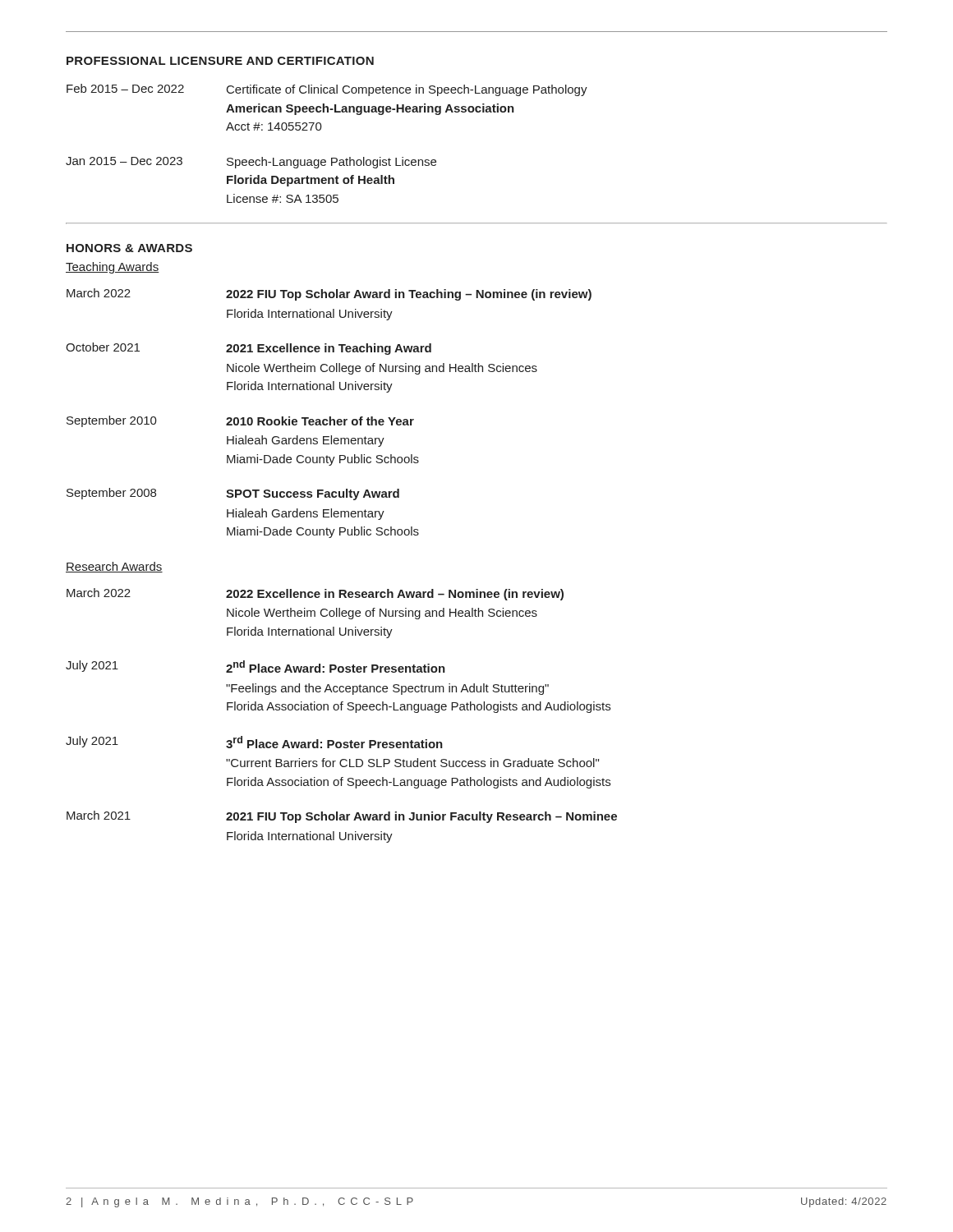Find the block on this page that starts "July 2021 2nd Place"
Image resolution: width=953 pixels, height=1232 pixels.
coord(476,686)
